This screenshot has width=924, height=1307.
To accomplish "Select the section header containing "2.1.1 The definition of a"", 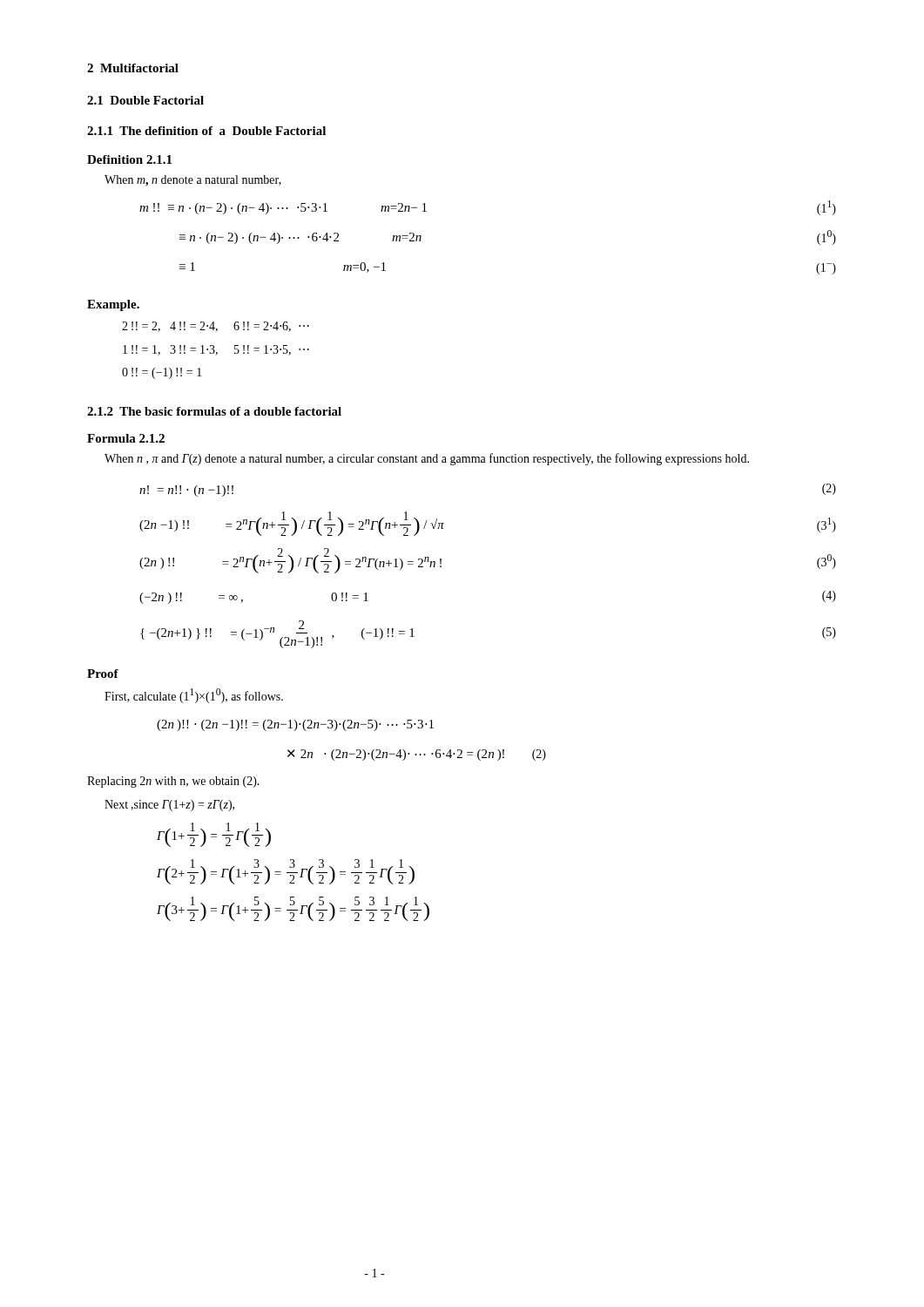I will (207, 131).
